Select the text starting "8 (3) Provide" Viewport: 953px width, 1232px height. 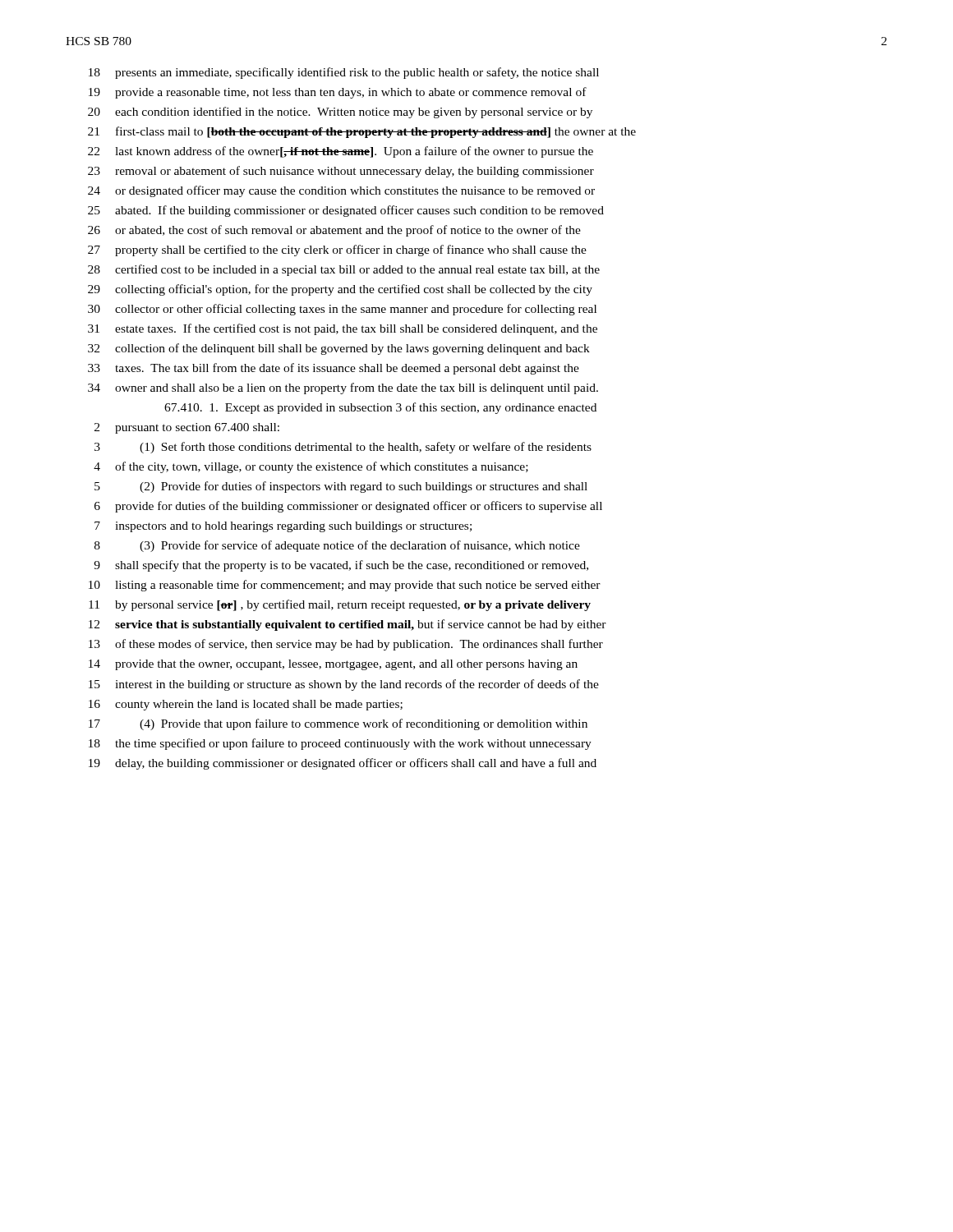476,625
